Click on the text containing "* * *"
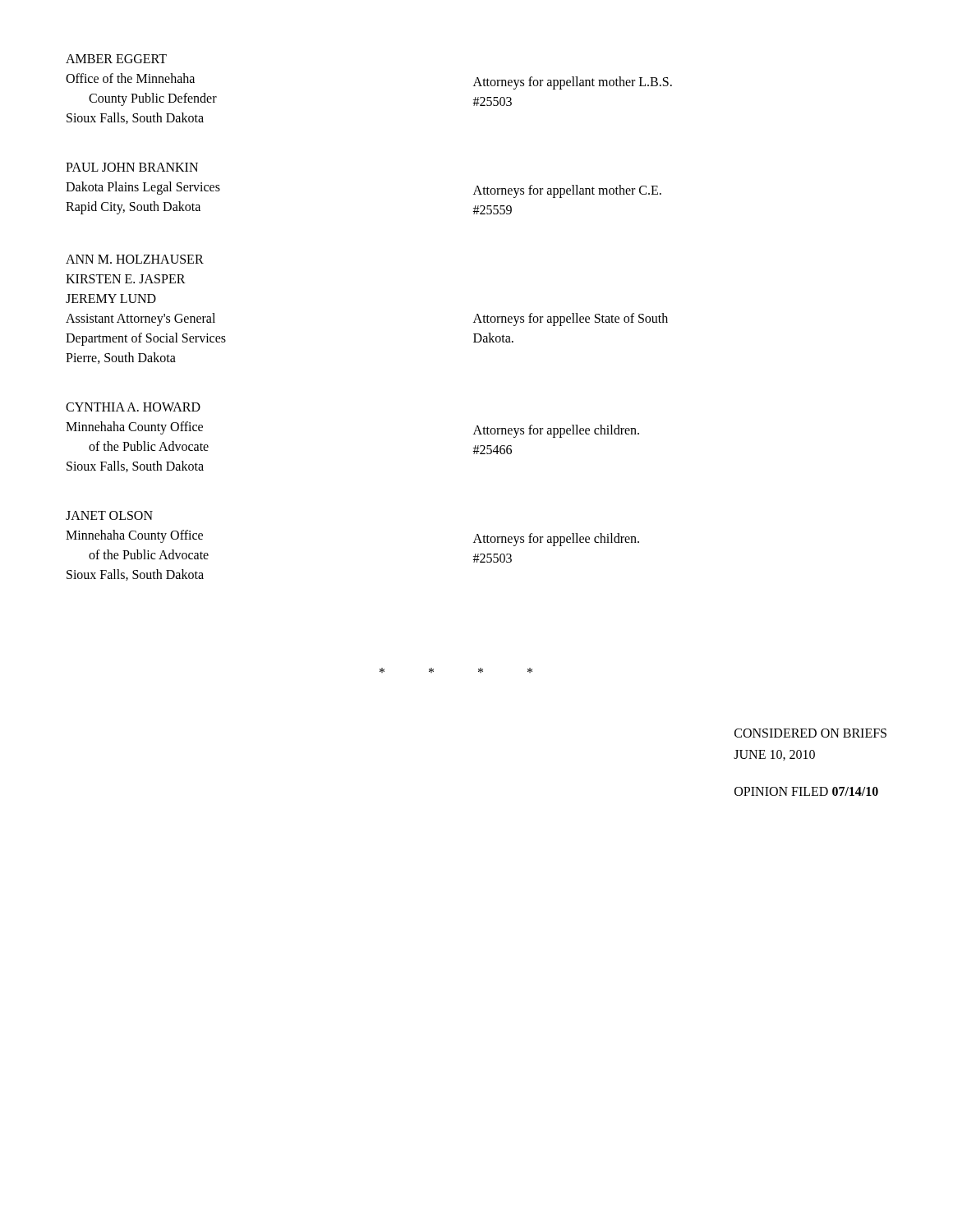The height and width of the screenshot is (1232, 953). [382, 670]
